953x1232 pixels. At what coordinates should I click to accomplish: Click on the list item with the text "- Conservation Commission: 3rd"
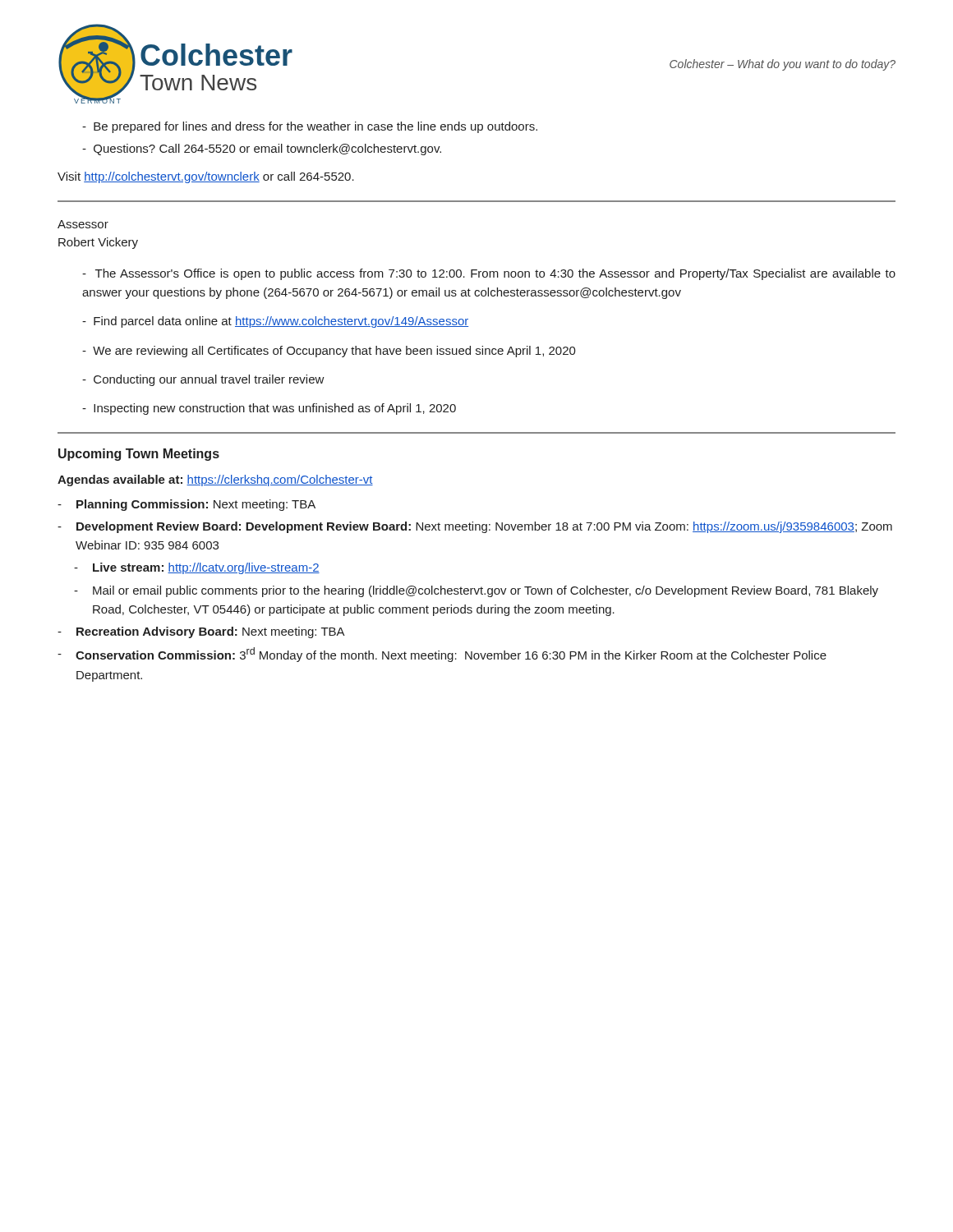476,664
